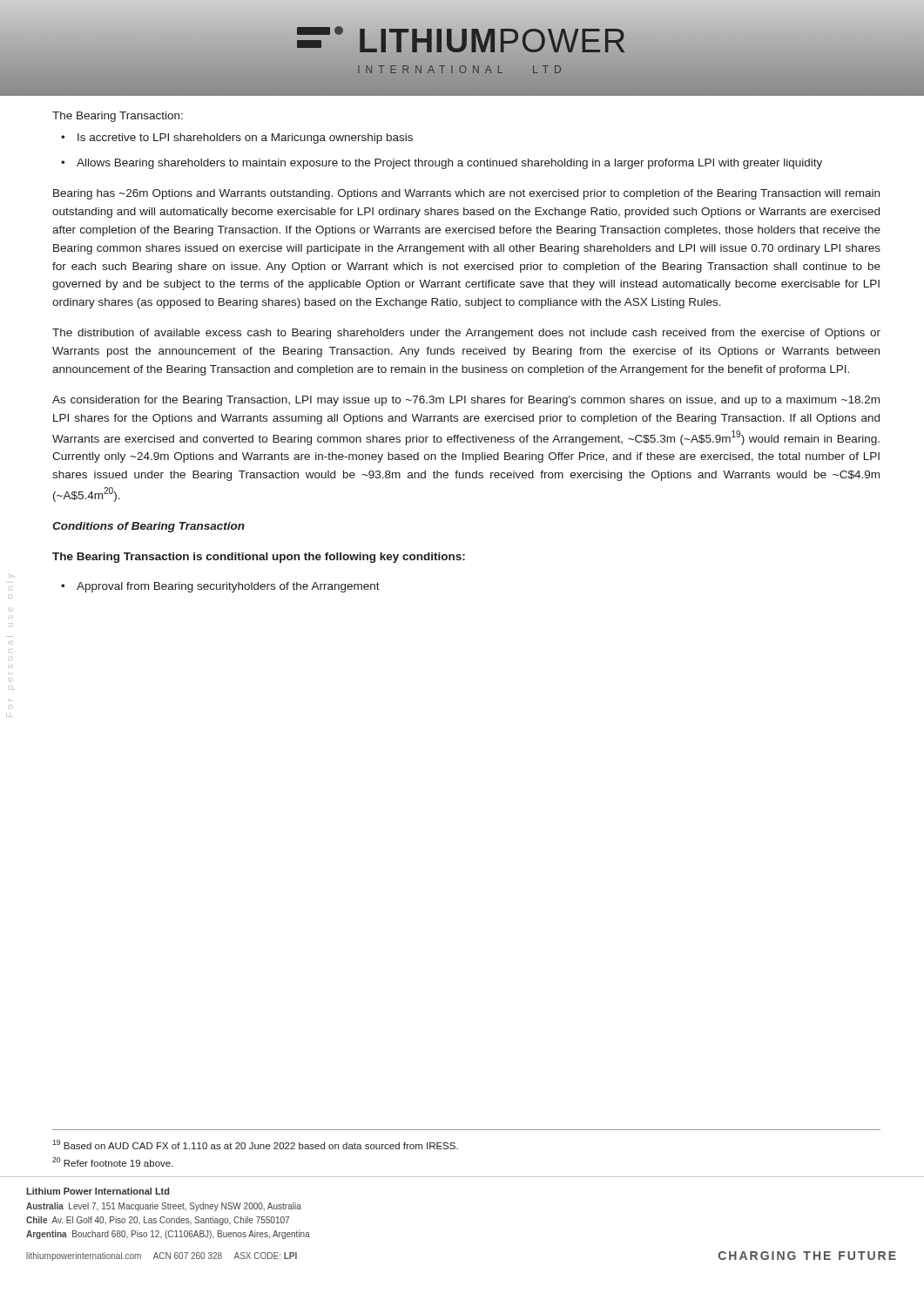Locate the element starting "The distribution of available excess"

466,352
